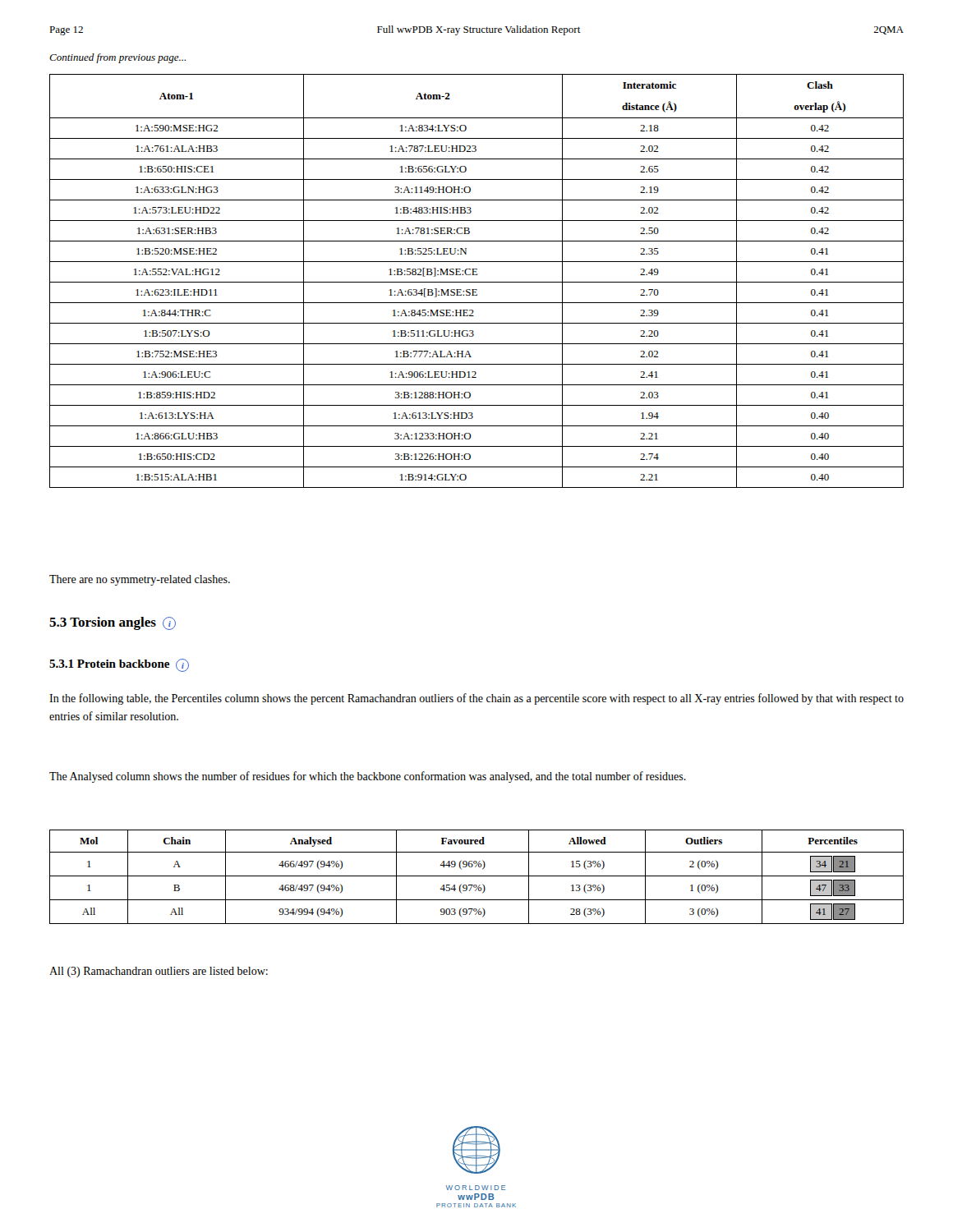The width and height of the screenshot is (953, 1232).
Task: Select the text containing "Continued from previous page..."
Action: (x=118, y=57)
